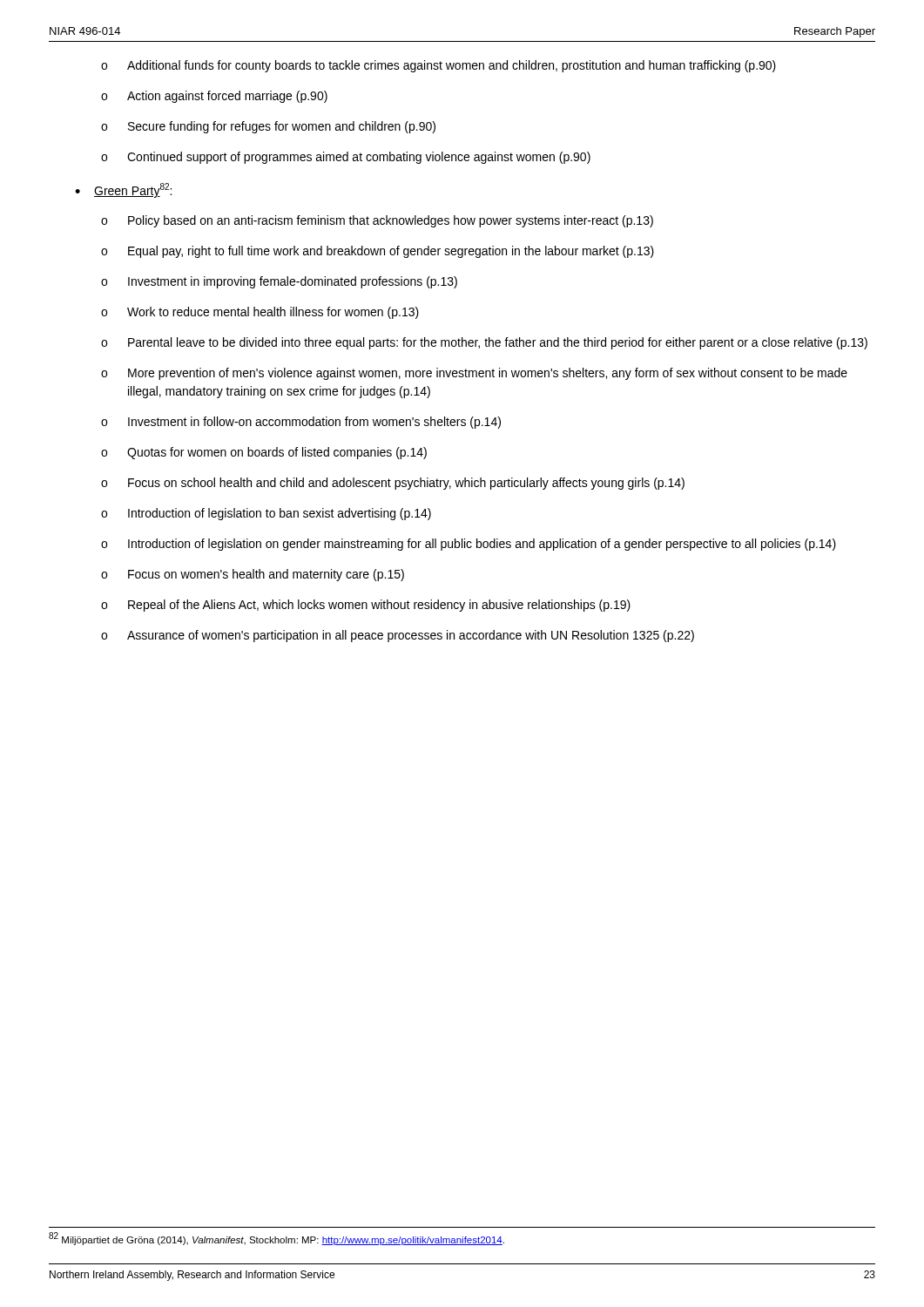
Task: Select the list item with the text "o Action against forced marriage"
Action: click(x=214, y=96)
